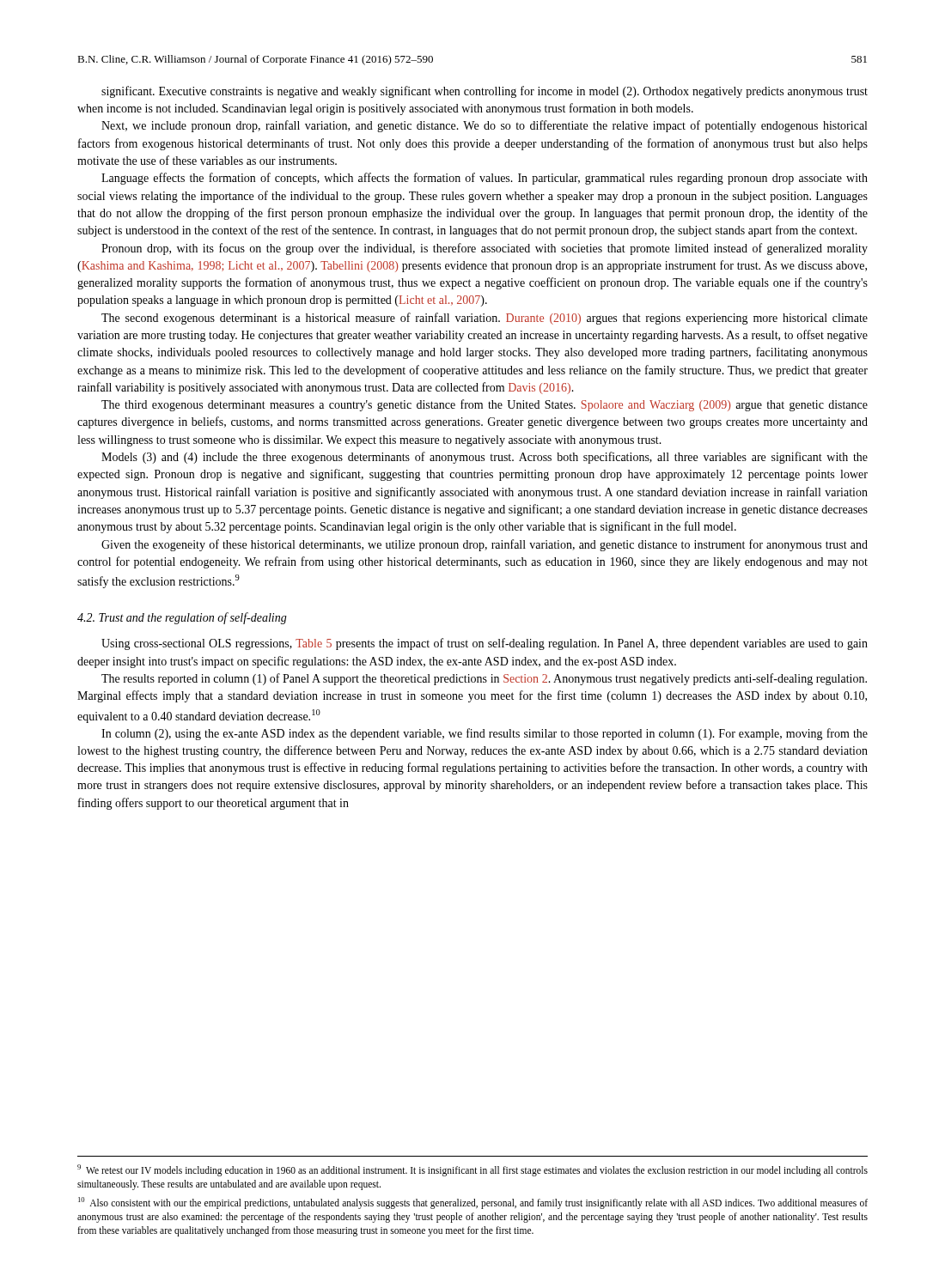Point to the section header beginning "4.2. Trust and"
Screen dimensions: 1288x945
click(182, 618)
